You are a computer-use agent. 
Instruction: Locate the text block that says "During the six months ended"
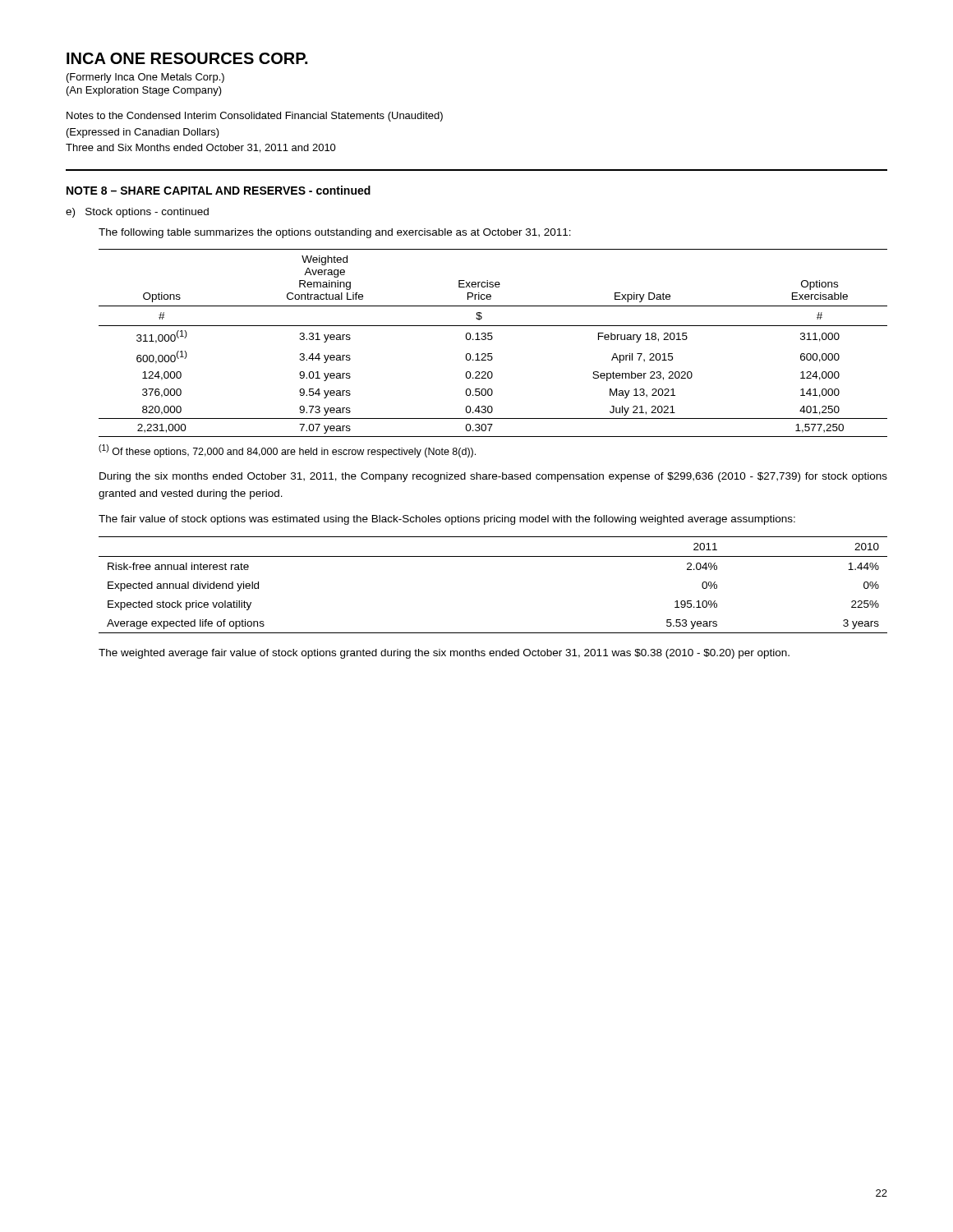pyautogui.click(x=493, y=485)
